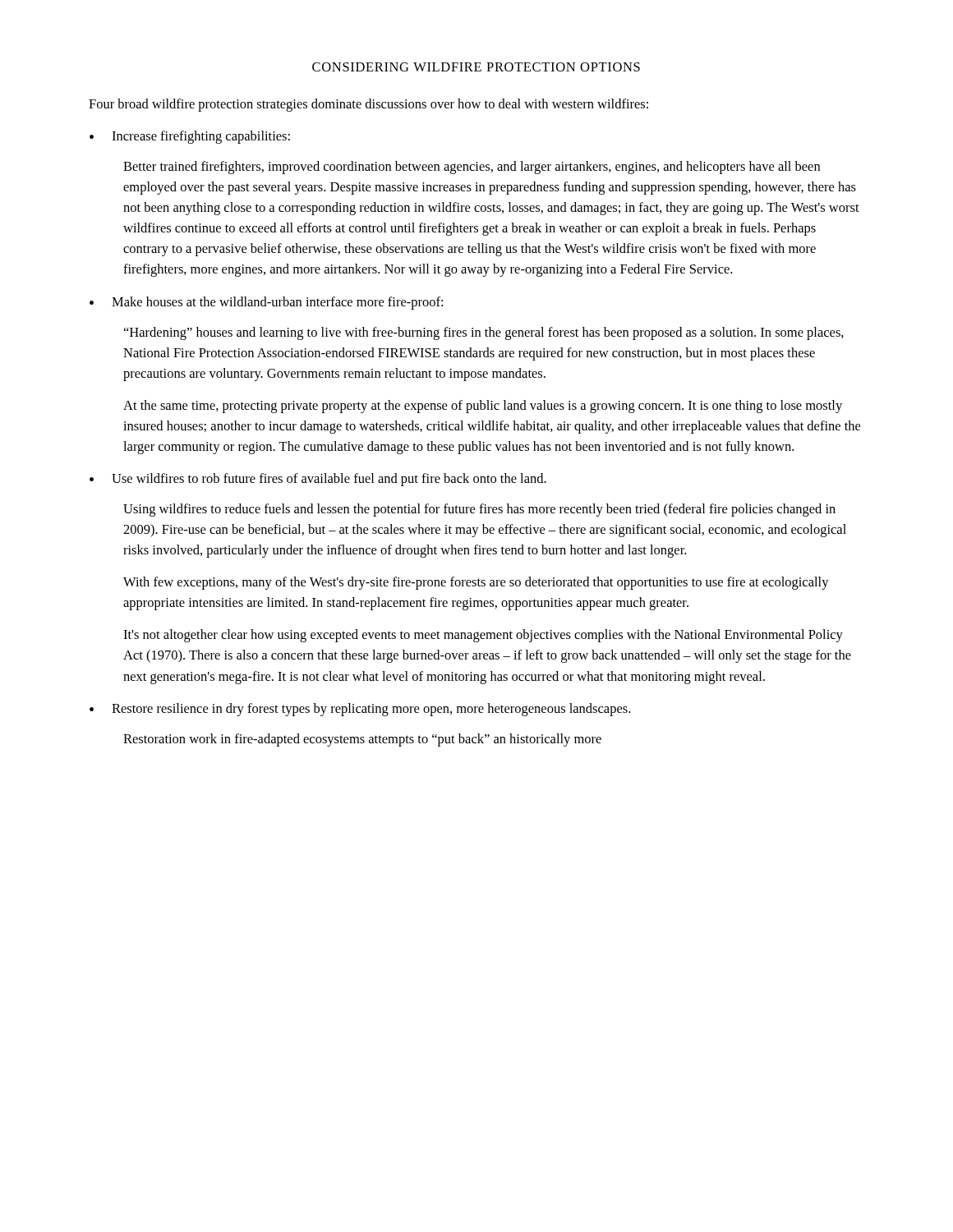Point to the block starting "“Hardening” houses and learning to live with free-burning"

[x=484, y=352]
